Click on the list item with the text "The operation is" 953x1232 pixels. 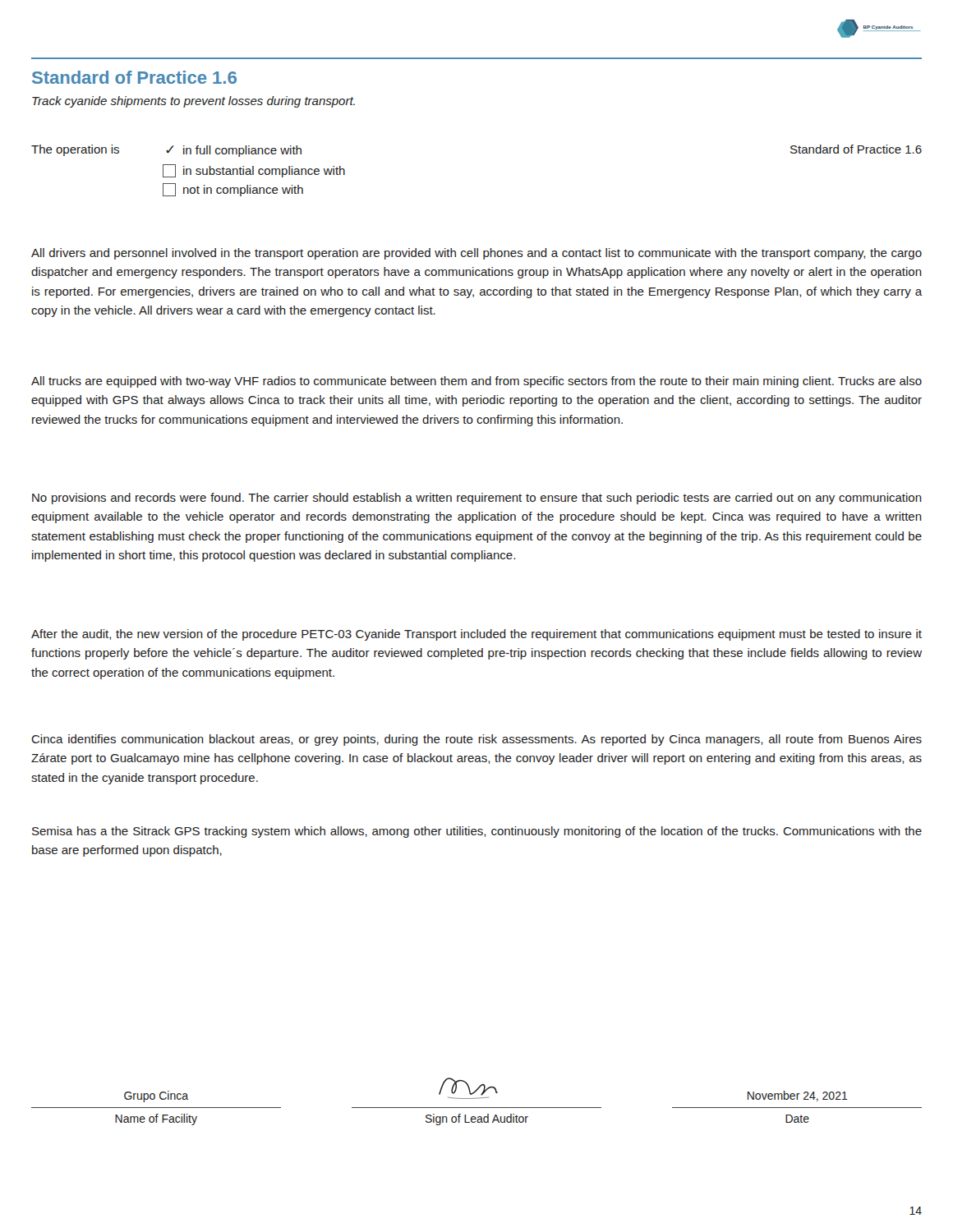[73, 150]
